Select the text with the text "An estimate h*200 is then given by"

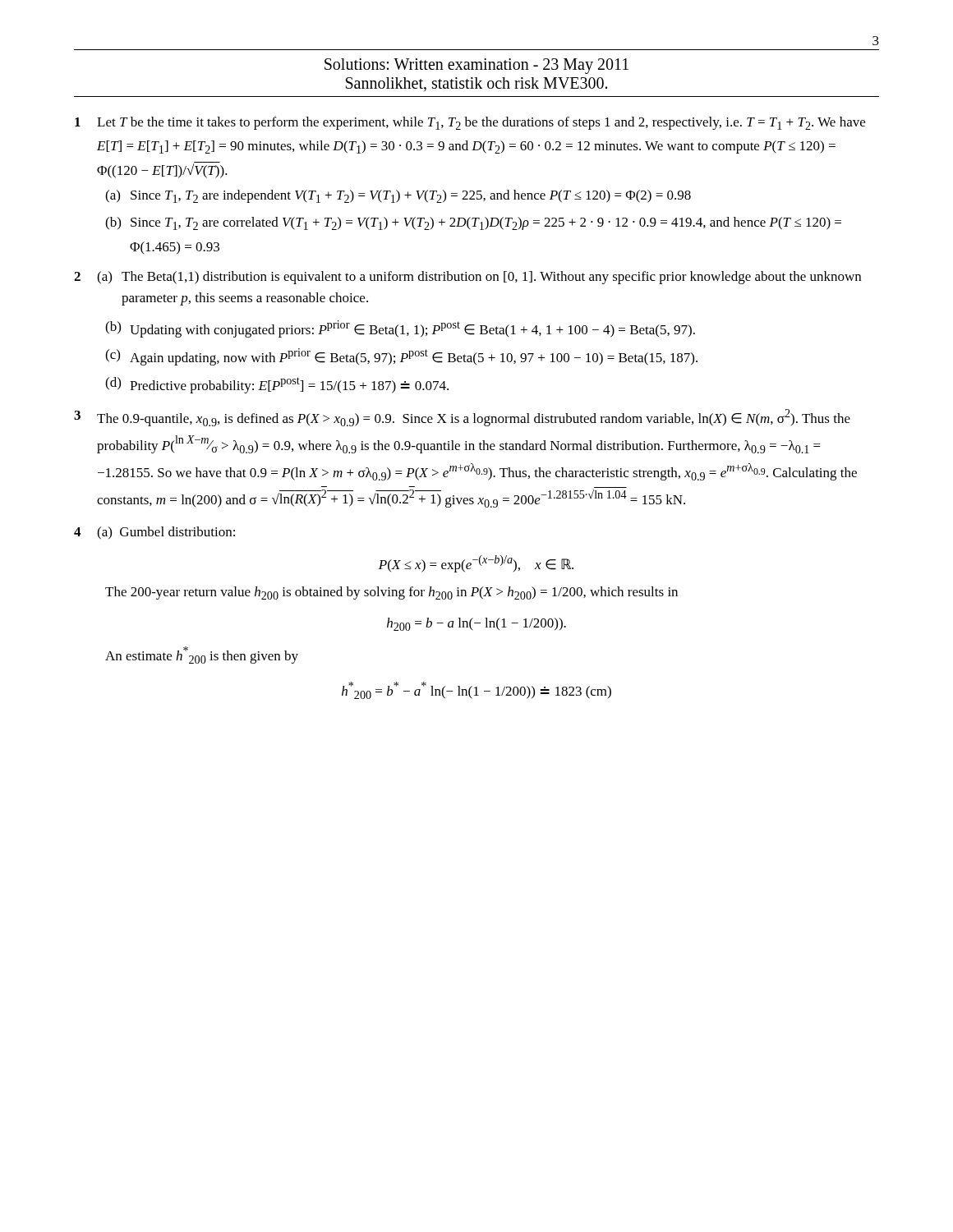(x=202, y=655)
